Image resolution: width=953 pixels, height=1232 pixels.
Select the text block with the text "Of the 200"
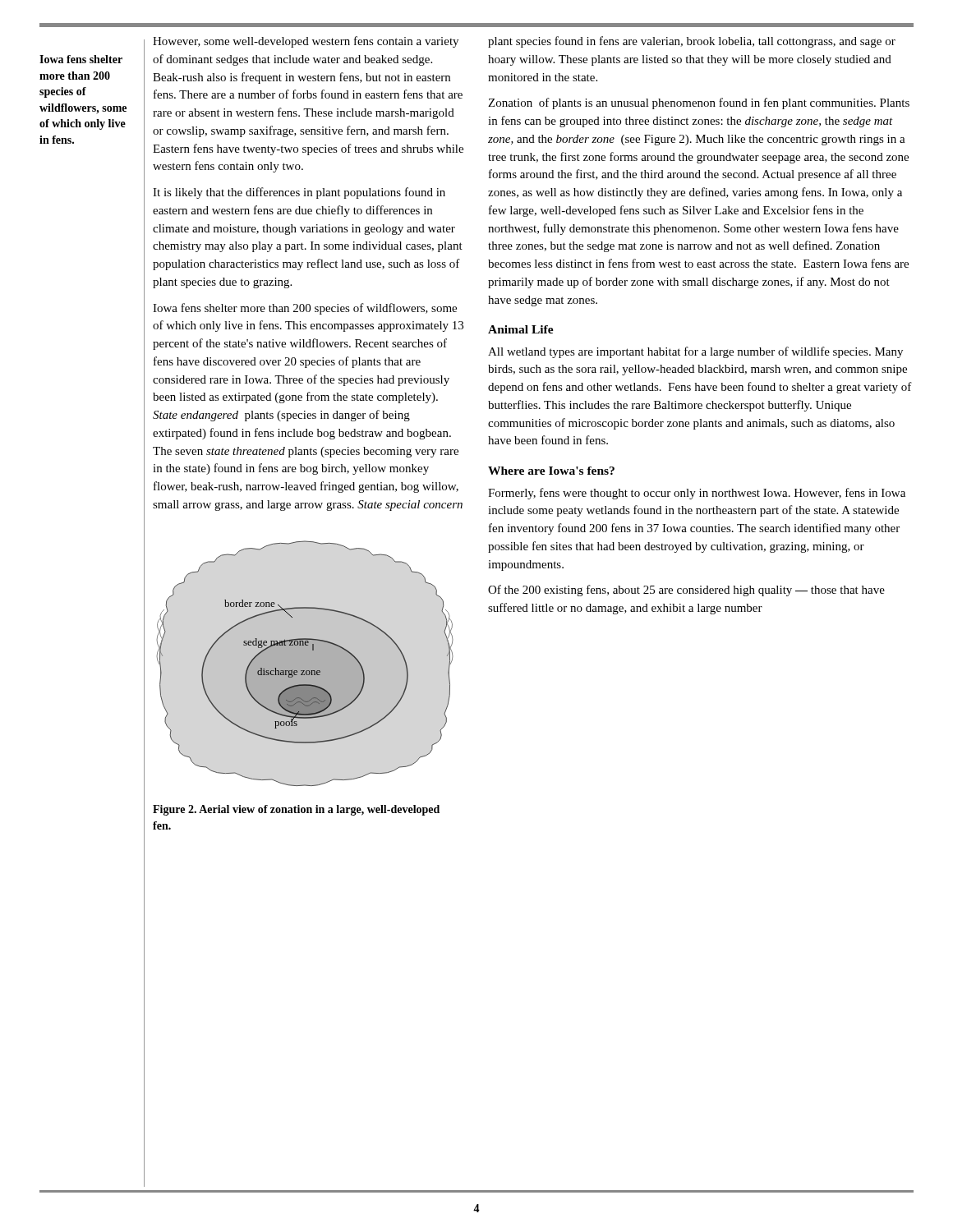click(701, 600)
